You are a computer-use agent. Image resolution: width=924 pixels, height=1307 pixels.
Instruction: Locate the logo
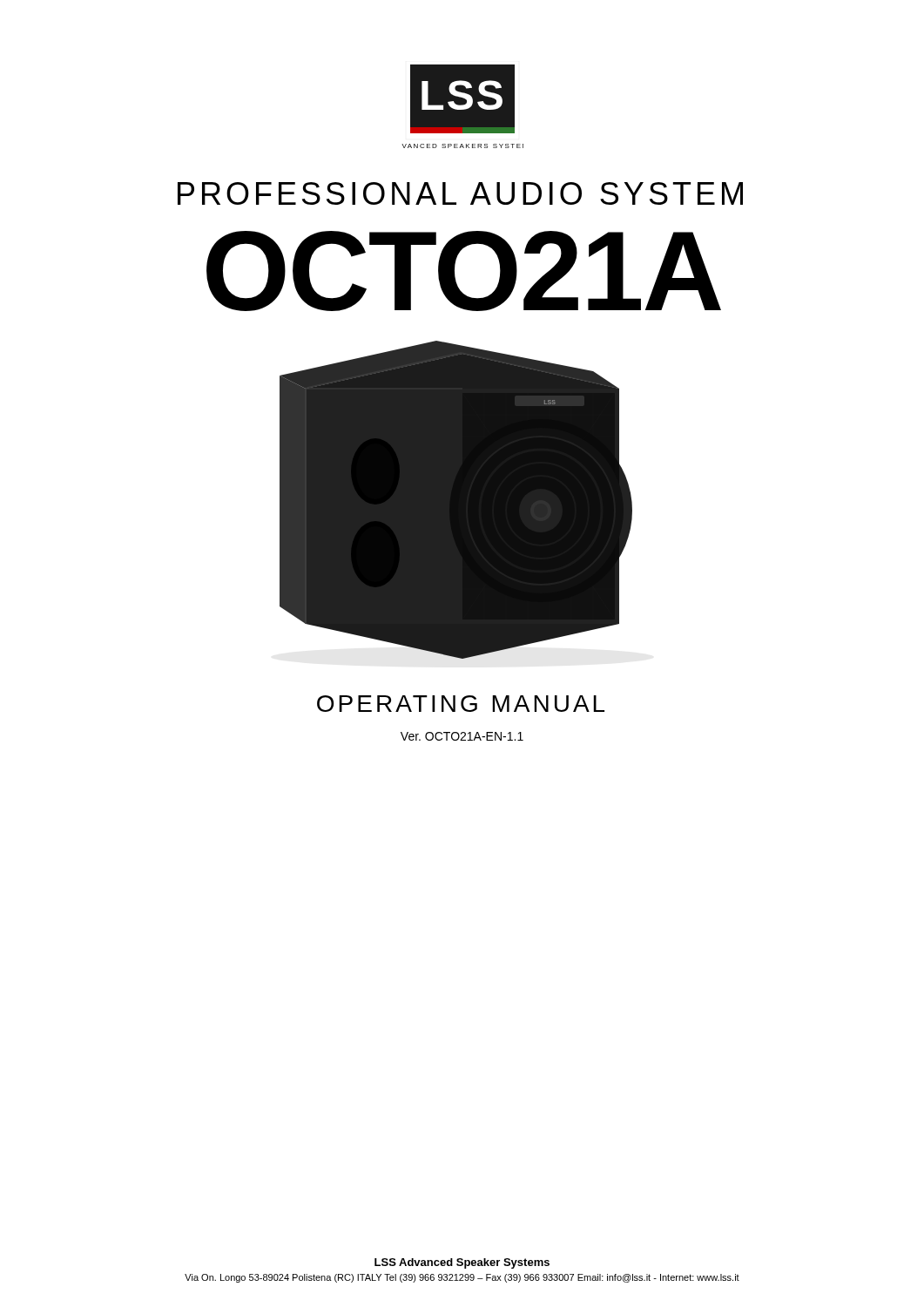(462, 80)
